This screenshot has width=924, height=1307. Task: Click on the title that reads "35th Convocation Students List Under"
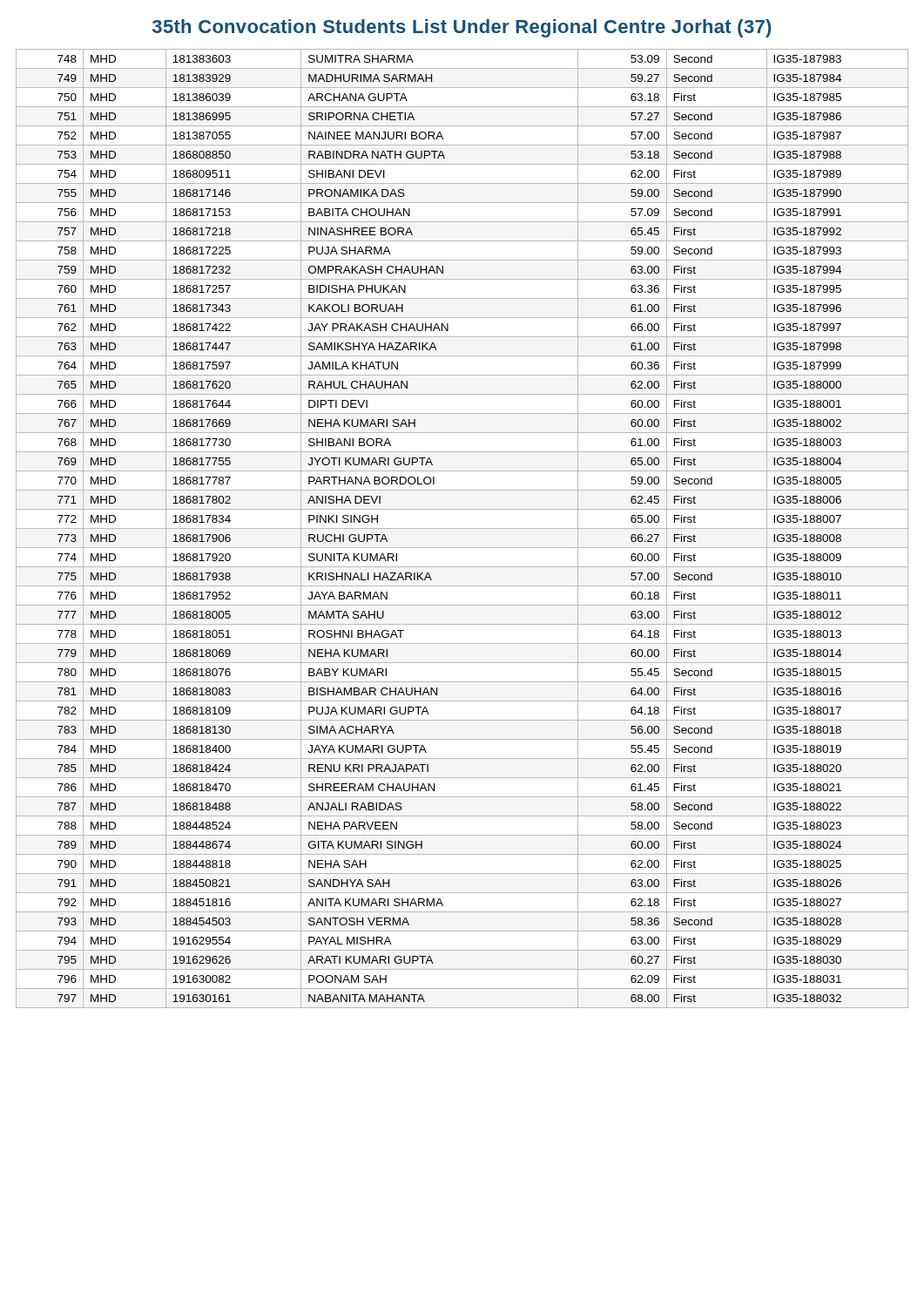(462, 27)
